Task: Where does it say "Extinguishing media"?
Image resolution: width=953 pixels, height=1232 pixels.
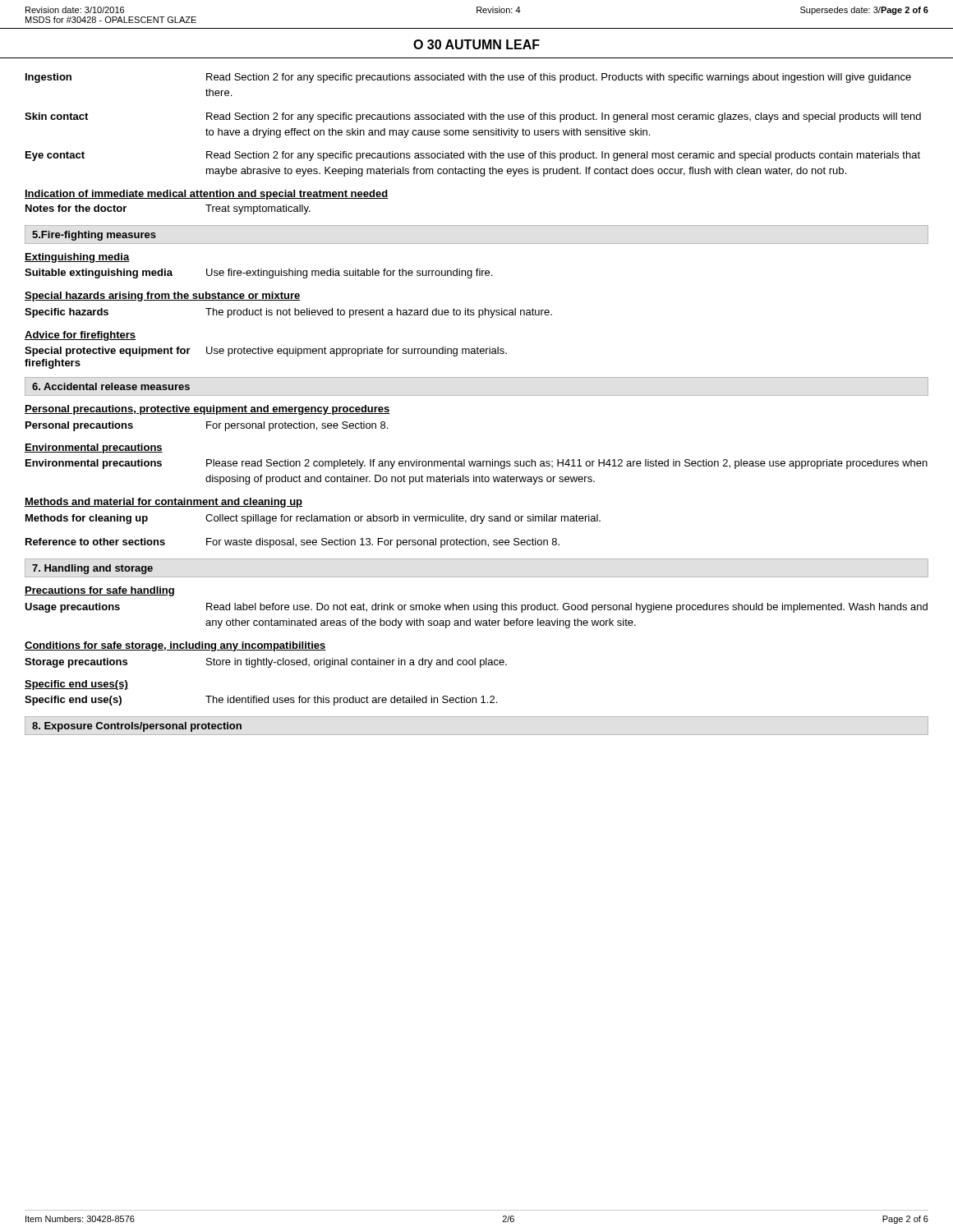Action: coord(77,257)
